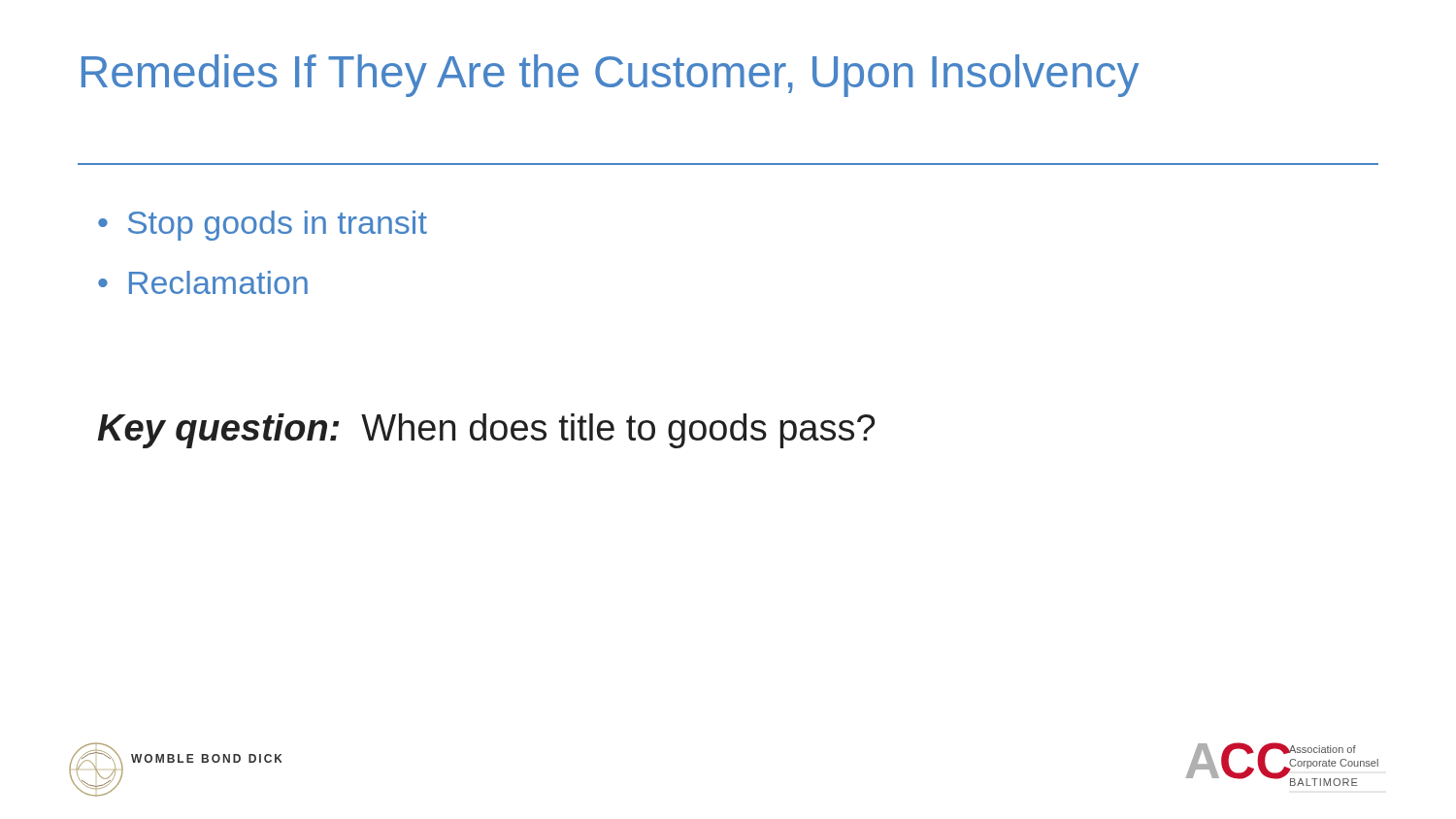Locate the text "• Reclamation"
Image resolution: width=1456 pixels, height=819 pixels.
point(203,283)
